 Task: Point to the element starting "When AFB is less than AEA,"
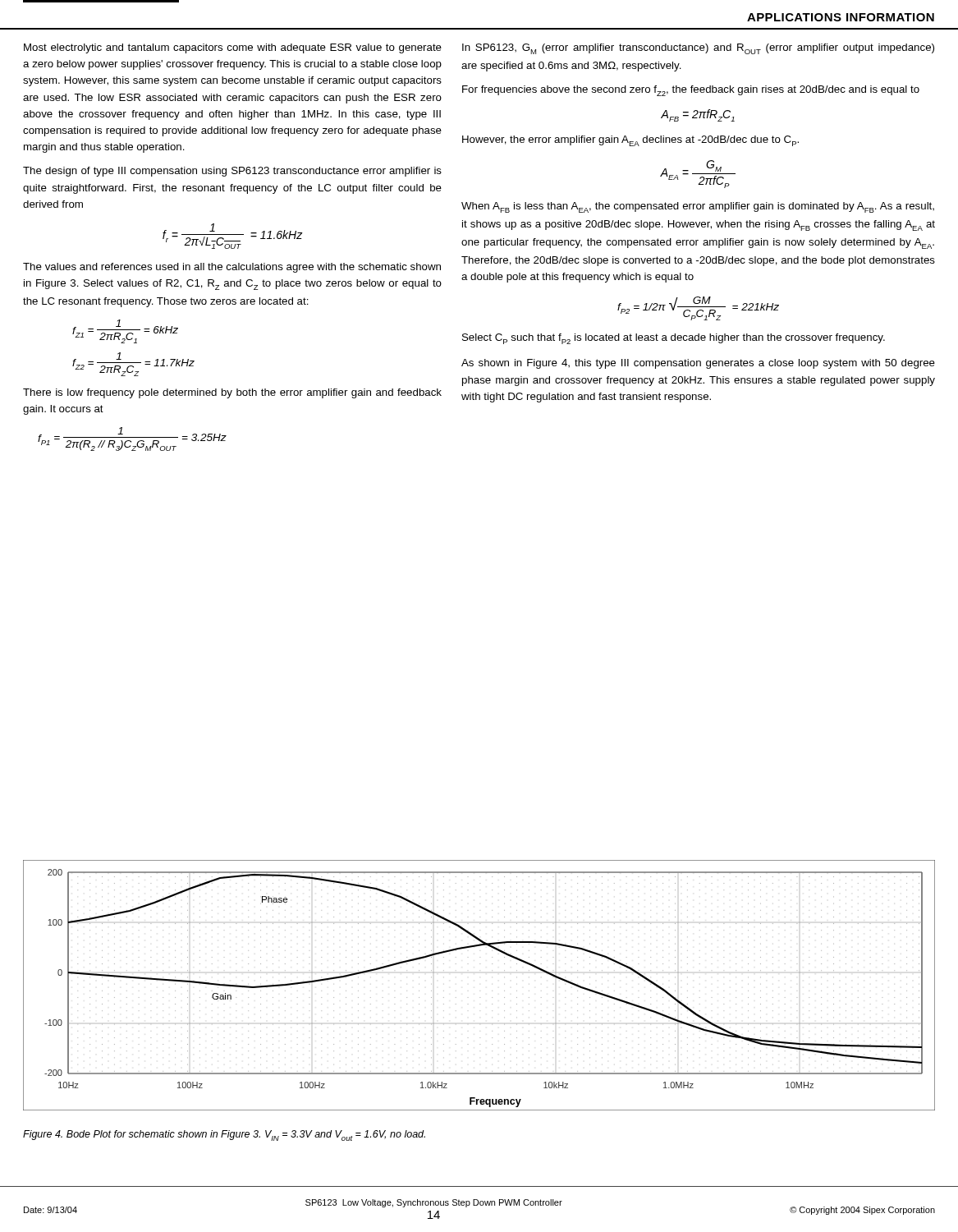click(x=698, y=241)
